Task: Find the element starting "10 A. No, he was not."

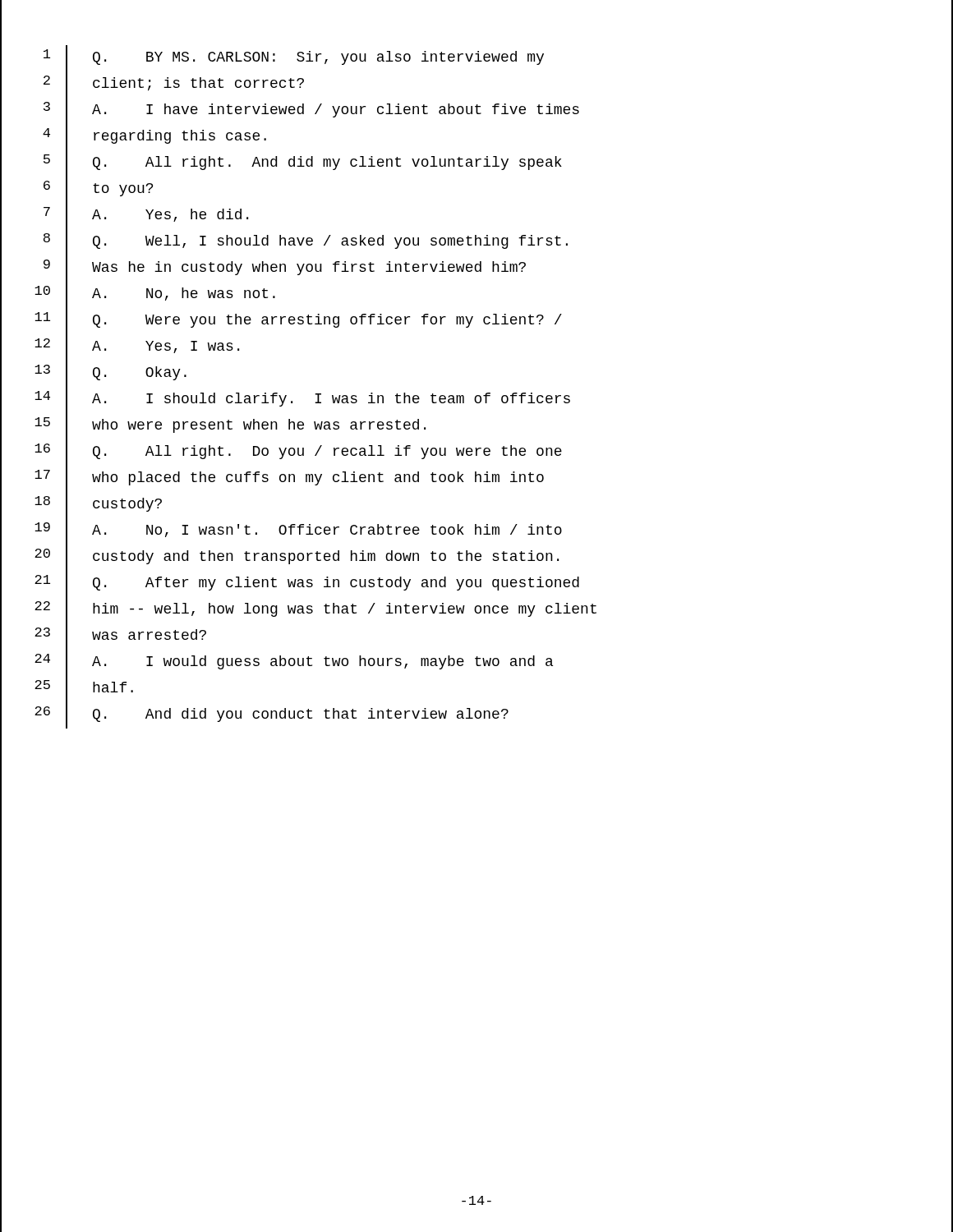Action: point(66,294)
